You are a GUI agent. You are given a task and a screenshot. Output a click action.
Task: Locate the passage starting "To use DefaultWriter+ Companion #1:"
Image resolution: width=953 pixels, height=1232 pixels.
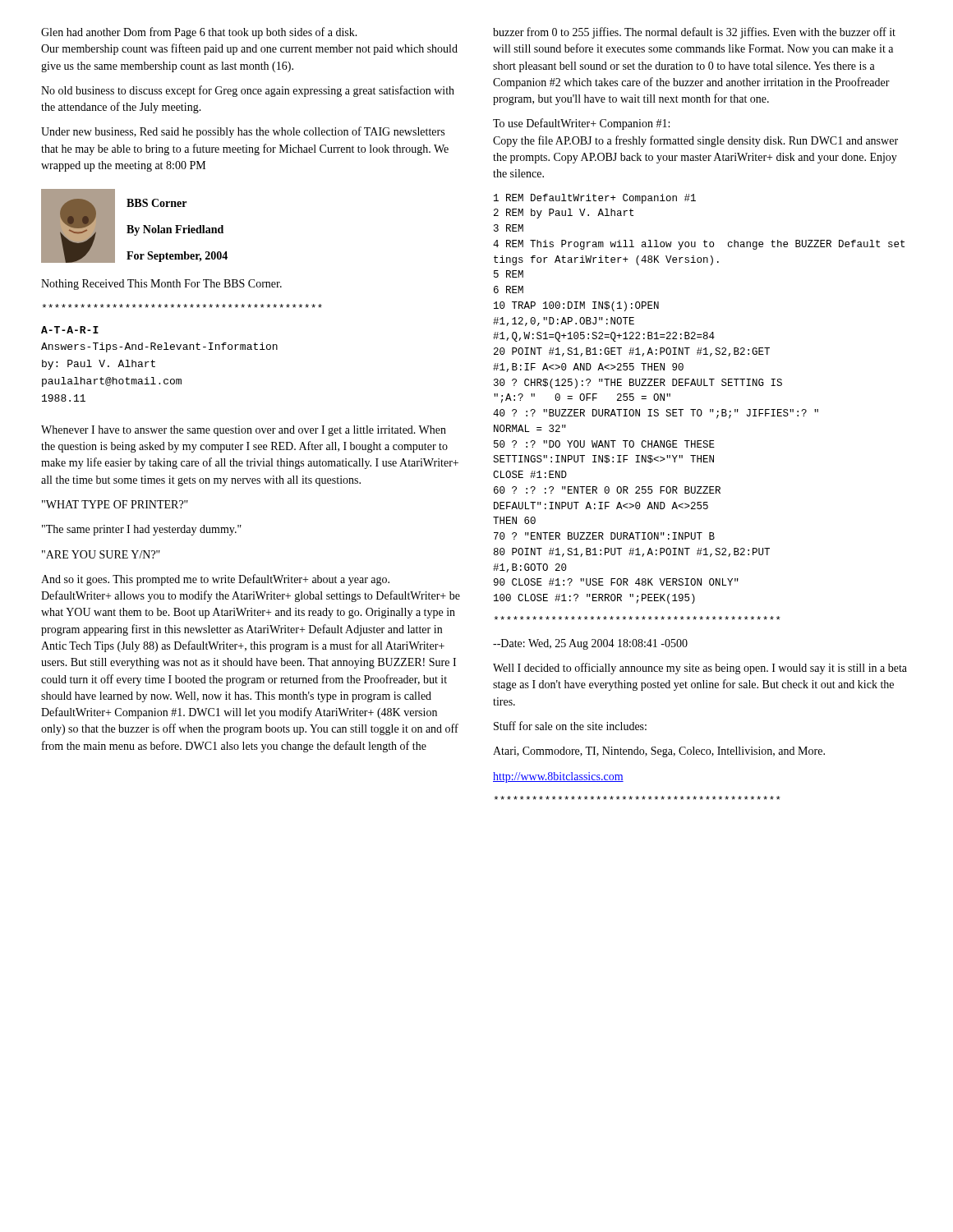pos(702,150)
